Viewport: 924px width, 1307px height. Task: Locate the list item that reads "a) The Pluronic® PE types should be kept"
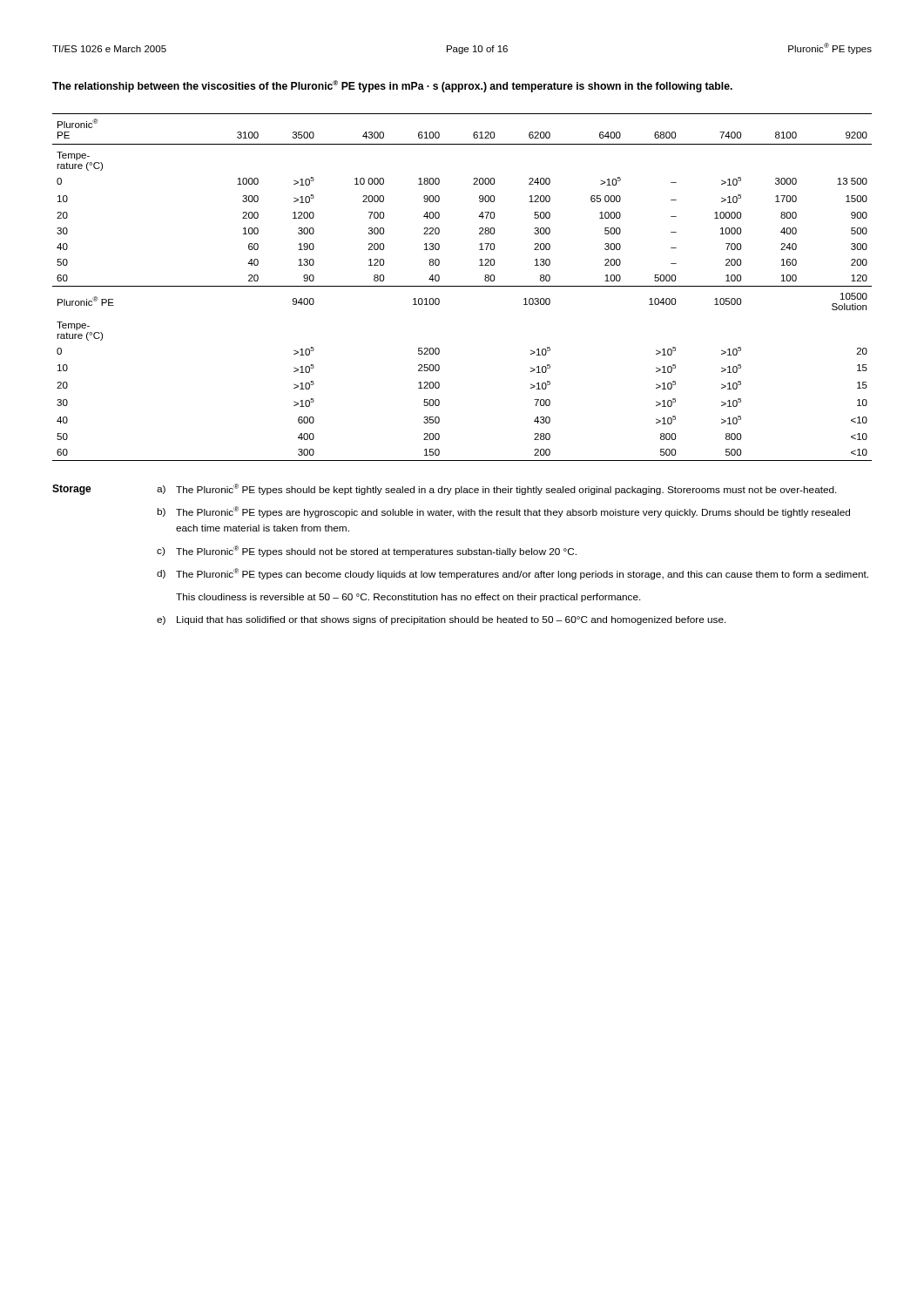pyautogui.click(x=514, y=490)
